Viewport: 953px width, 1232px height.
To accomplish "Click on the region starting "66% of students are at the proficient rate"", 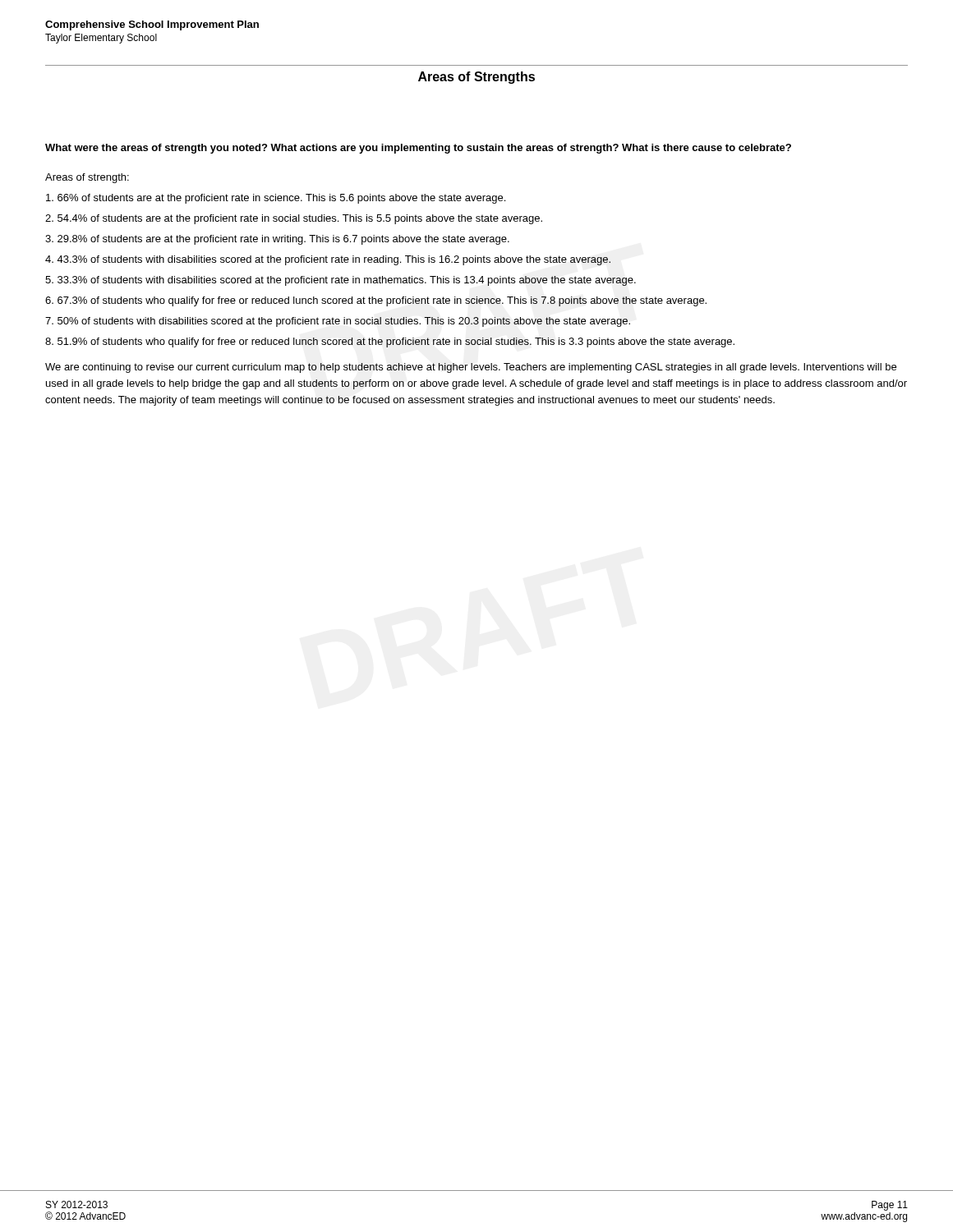I will coord(276,197).
